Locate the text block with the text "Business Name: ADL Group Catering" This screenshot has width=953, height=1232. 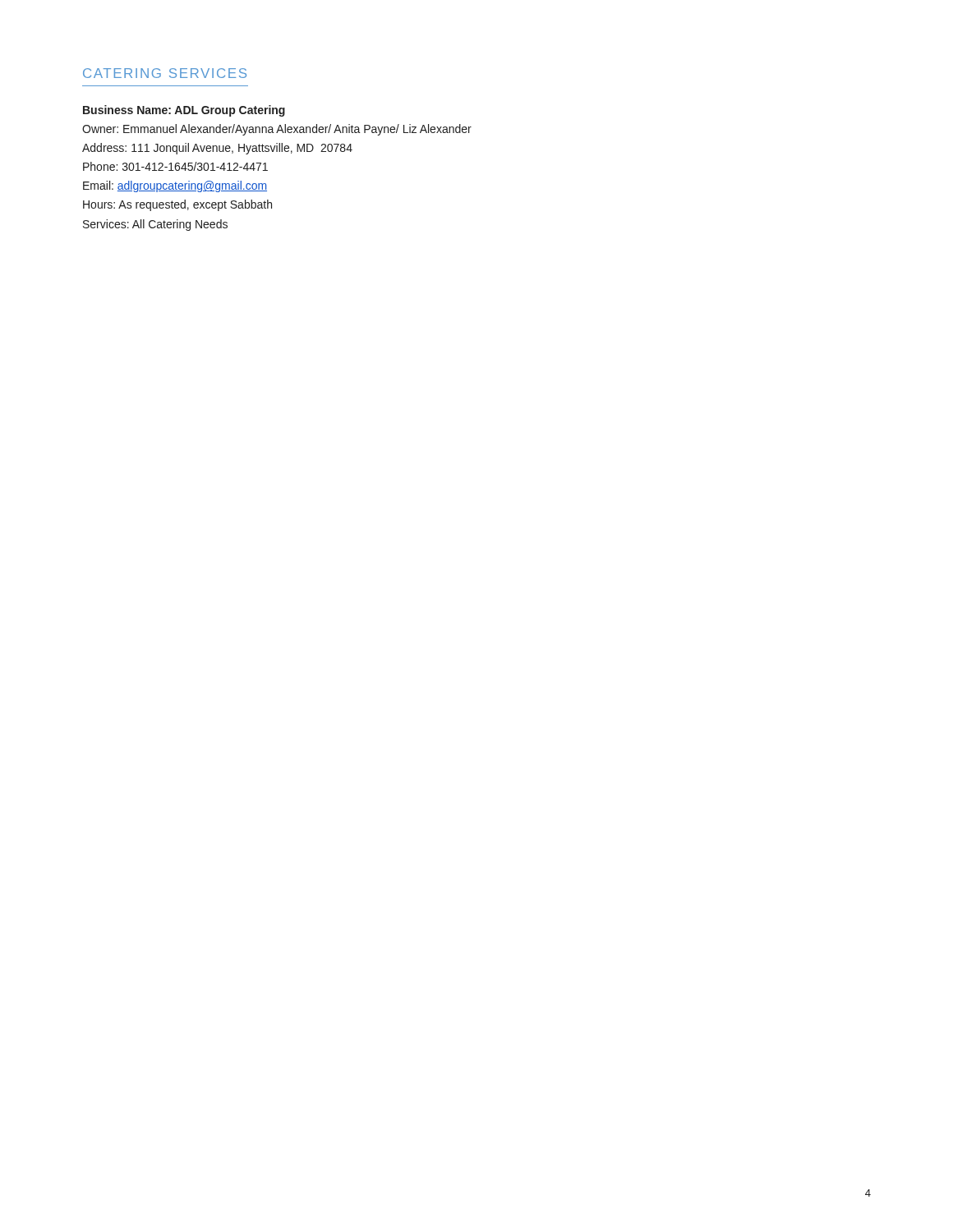(x=184, y=111)
